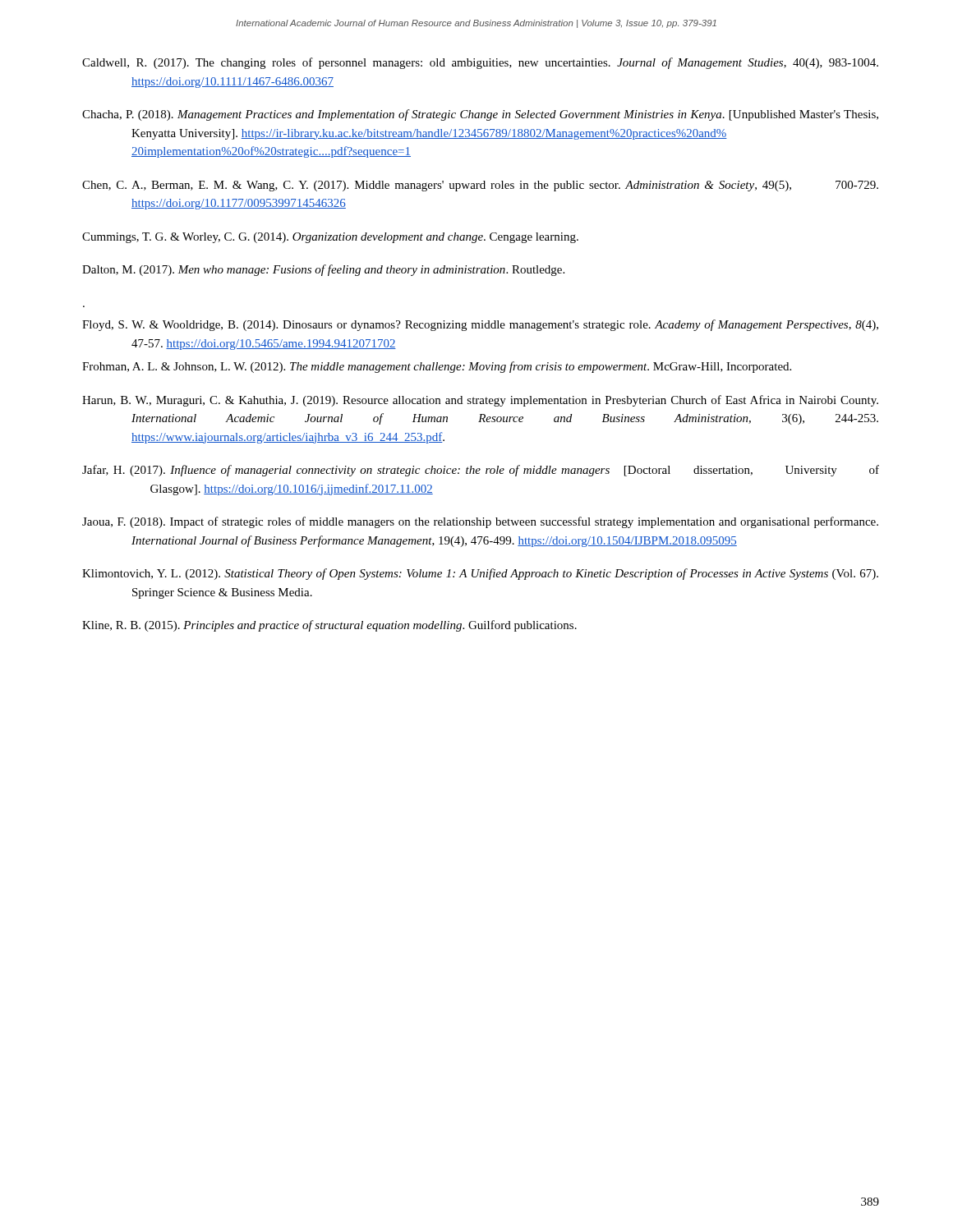
Task: Select the list item with the text "Floyd, S. W. &"
Action: tap(481, 334)
